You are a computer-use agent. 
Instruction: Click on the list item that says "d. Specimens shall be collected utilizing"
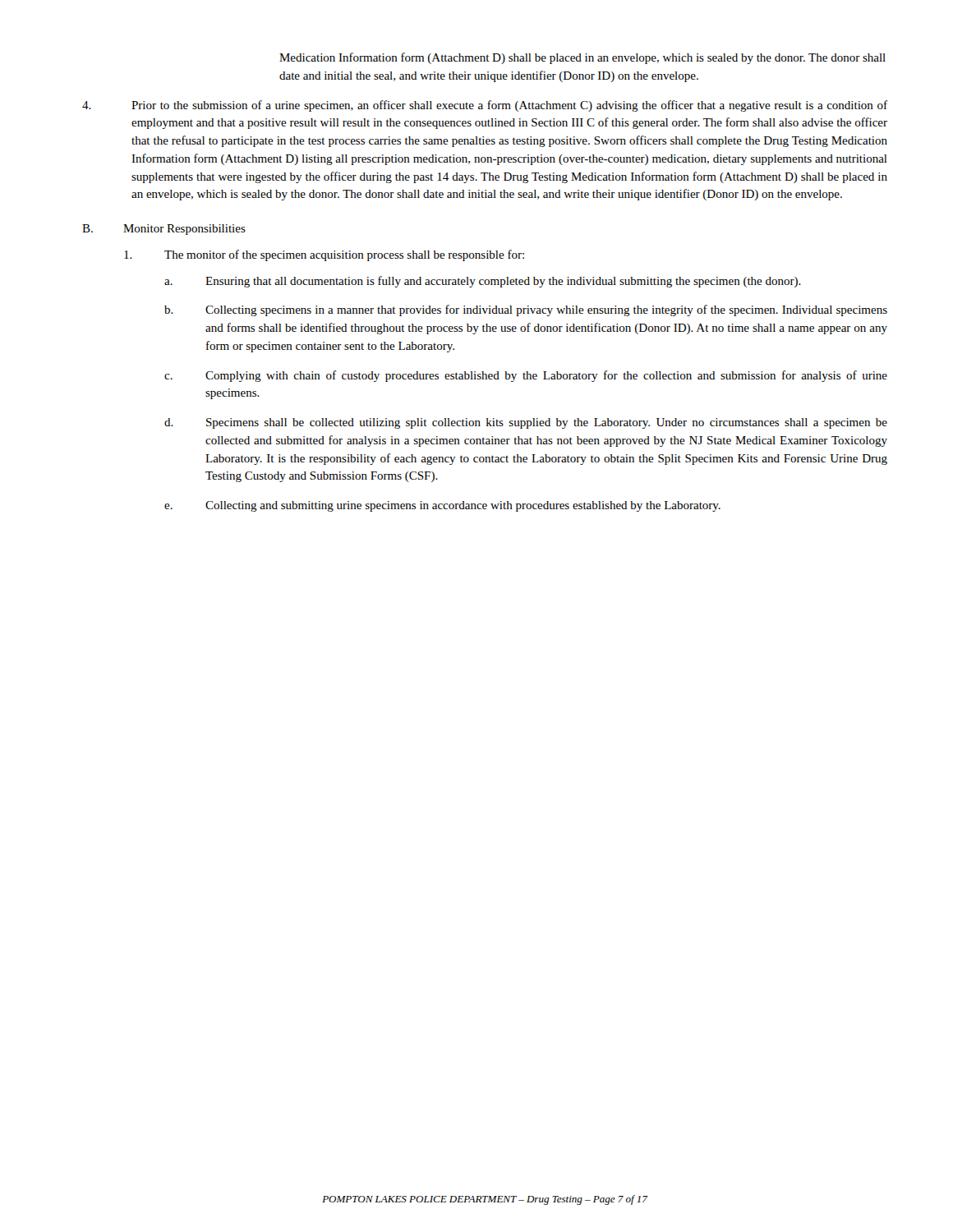pyautogui.click(x=526, y=450)
